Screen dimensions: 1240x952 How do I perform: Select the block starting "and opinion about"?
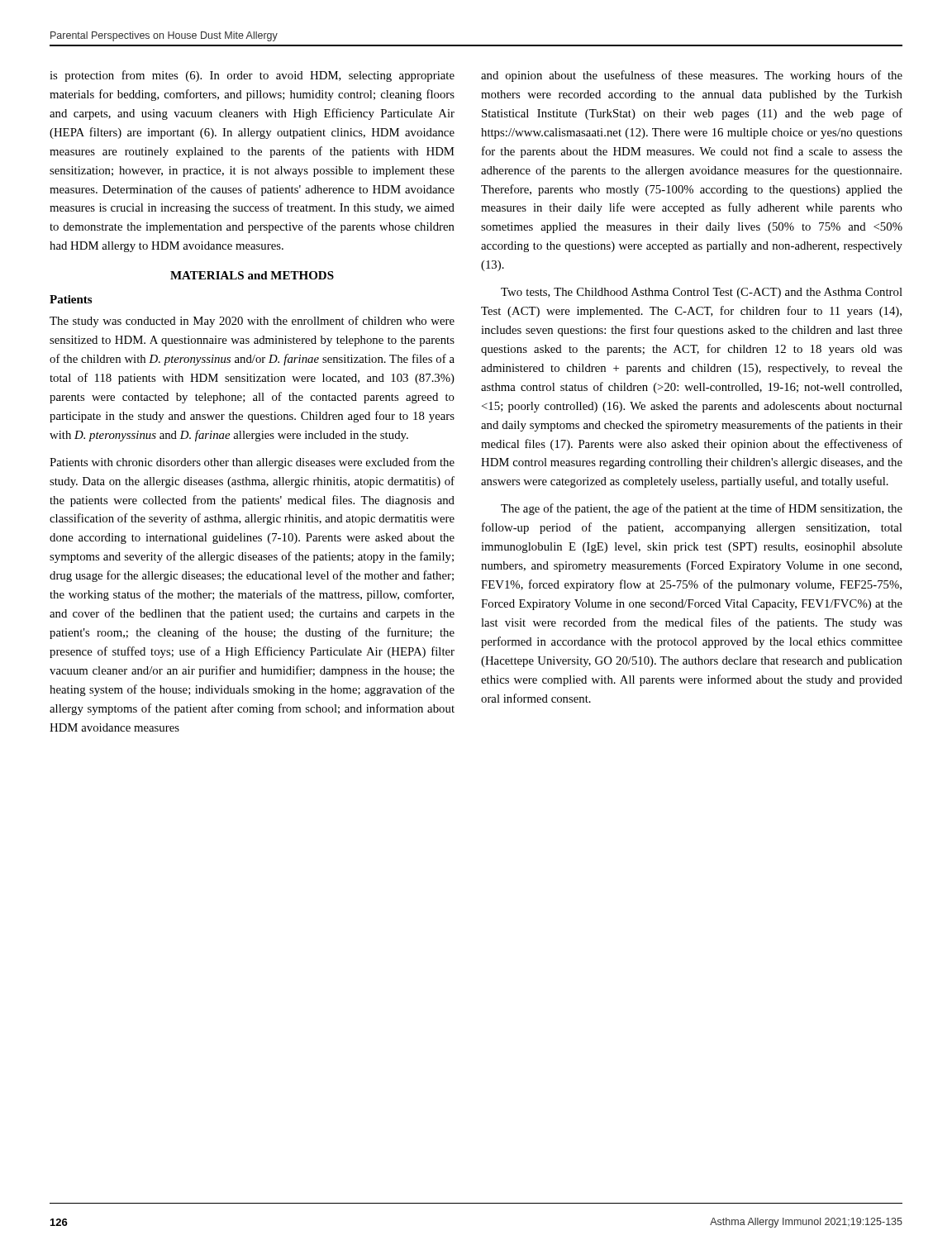coord(692,170)
